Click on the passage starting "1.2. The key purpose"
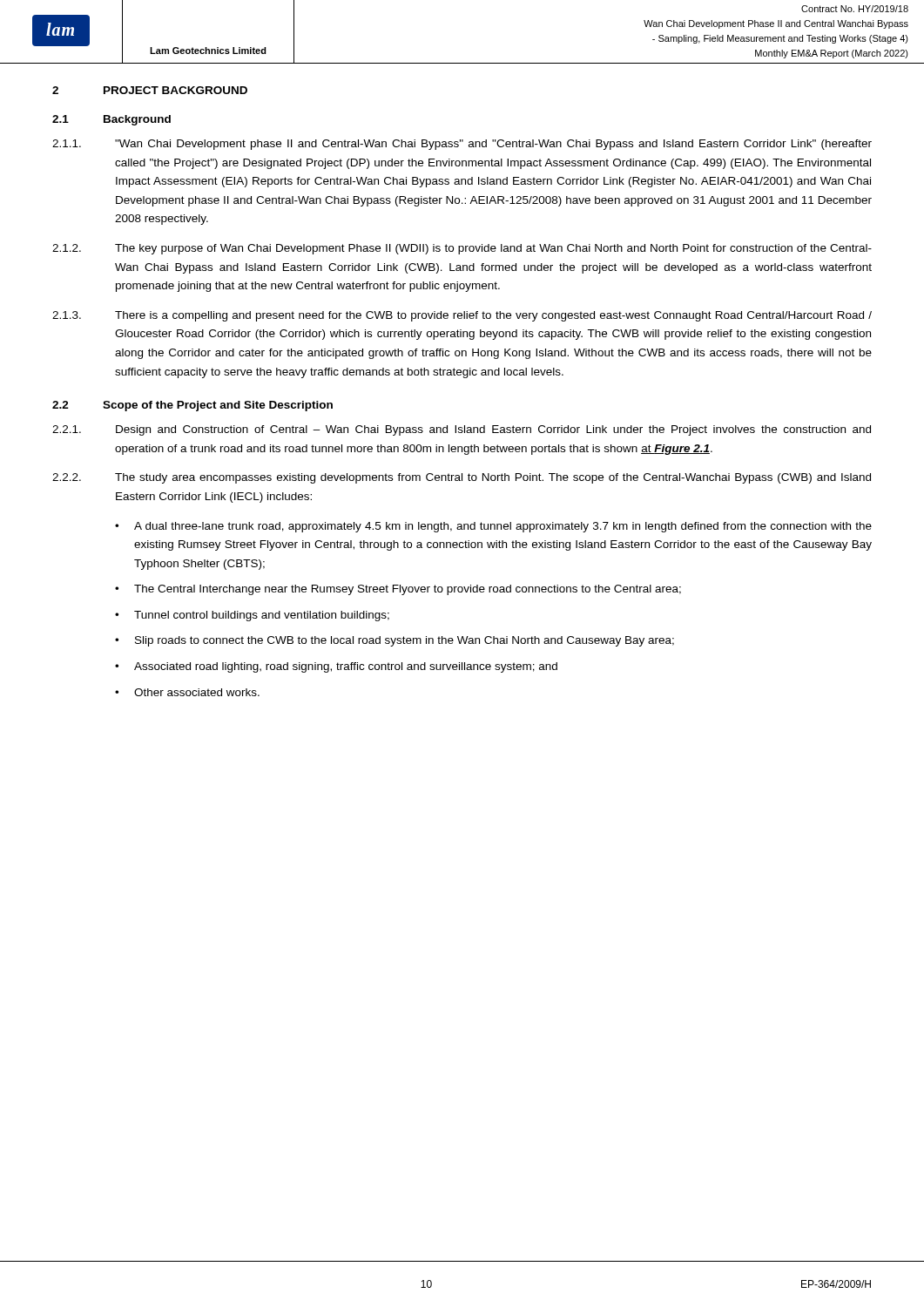The image size is (924, 1307). [462, 267]
